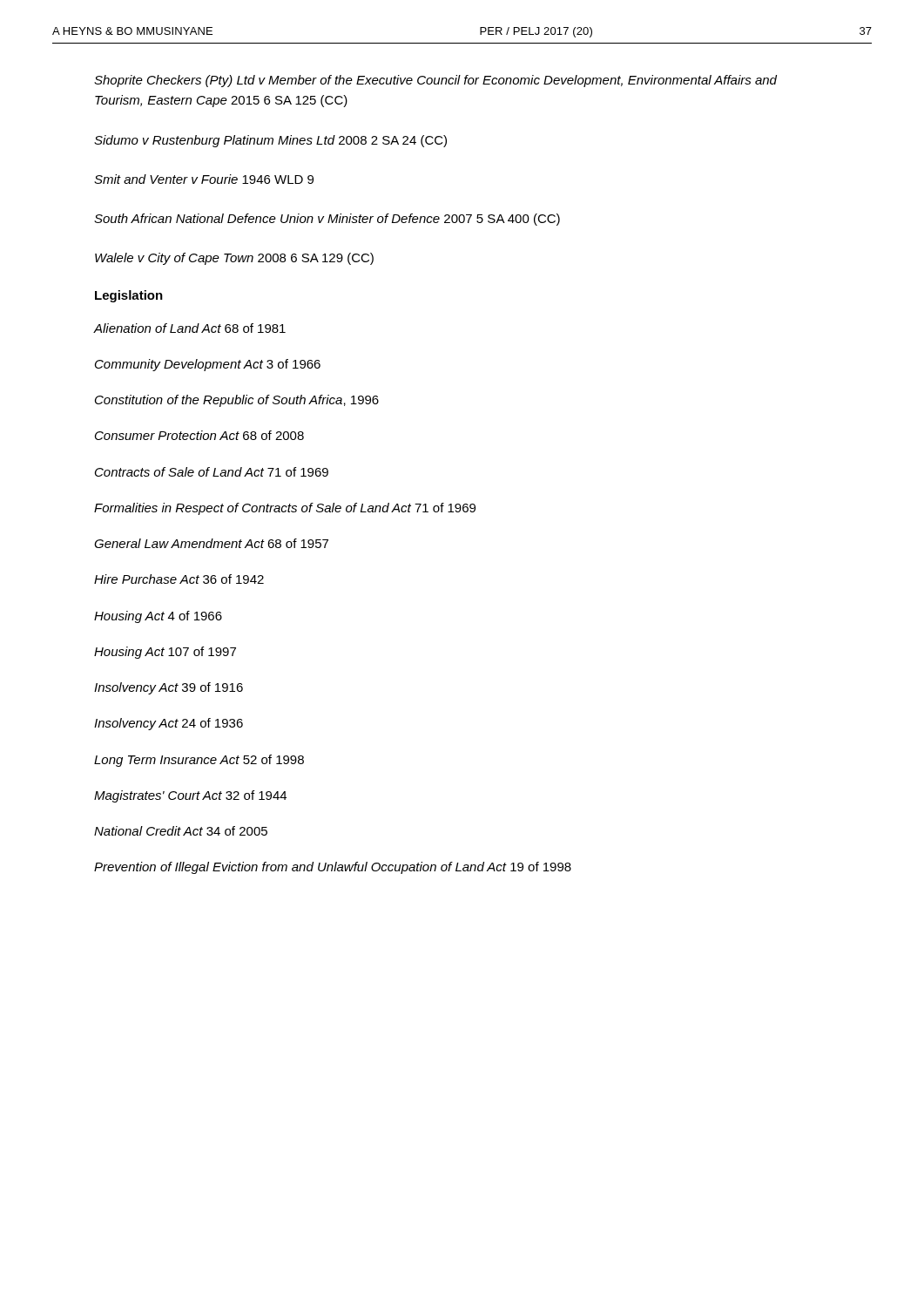
Task: Where does it say "General Law Amendment Act 68 of 1957"?
Action: (x=212, y=543)
